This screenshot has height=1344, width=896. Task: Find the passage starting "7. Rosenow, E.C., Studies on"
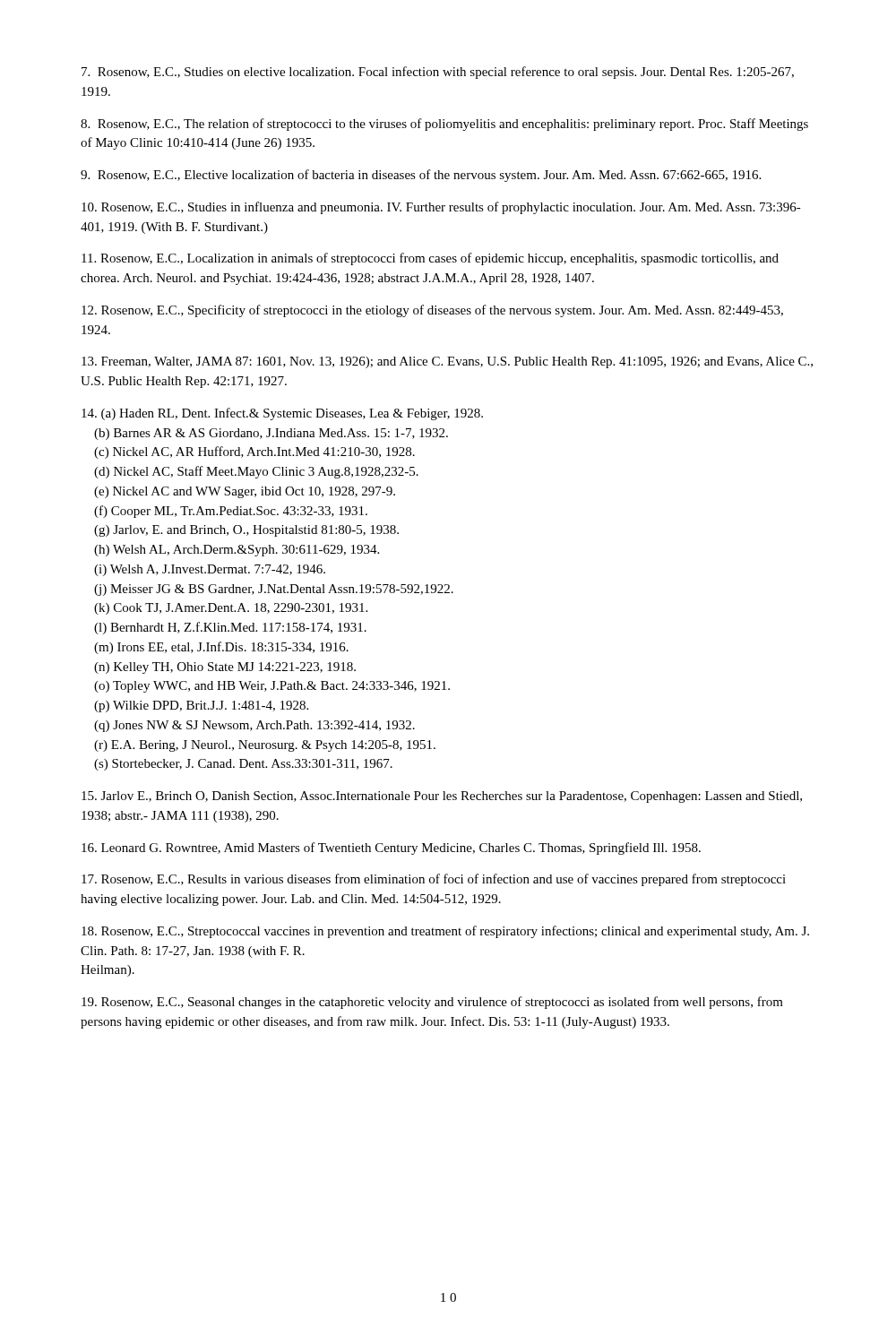click(448, 82)
